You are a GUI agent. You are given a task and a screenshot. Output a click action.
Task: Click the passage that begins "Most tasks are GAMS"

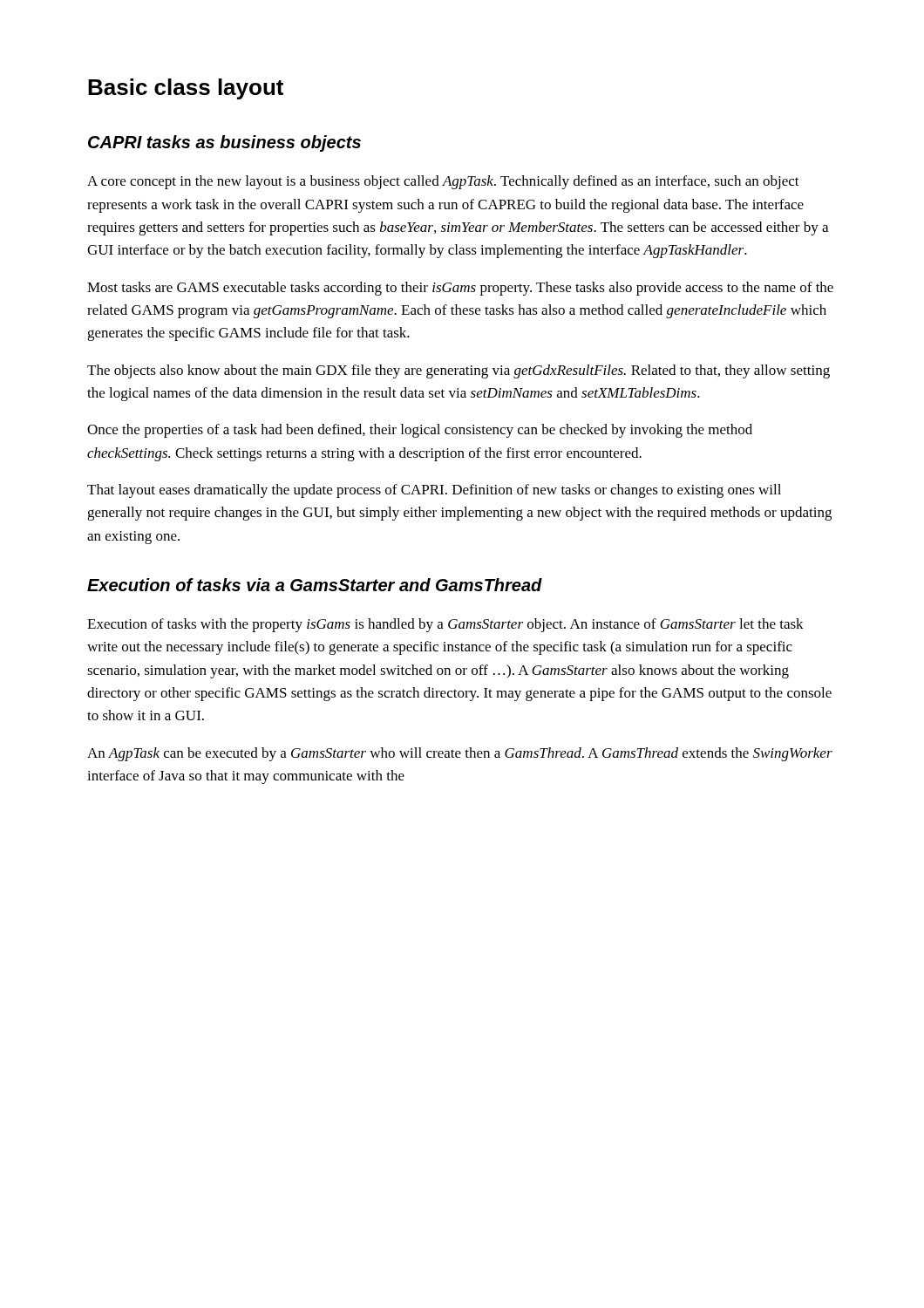tap(462, 311)
